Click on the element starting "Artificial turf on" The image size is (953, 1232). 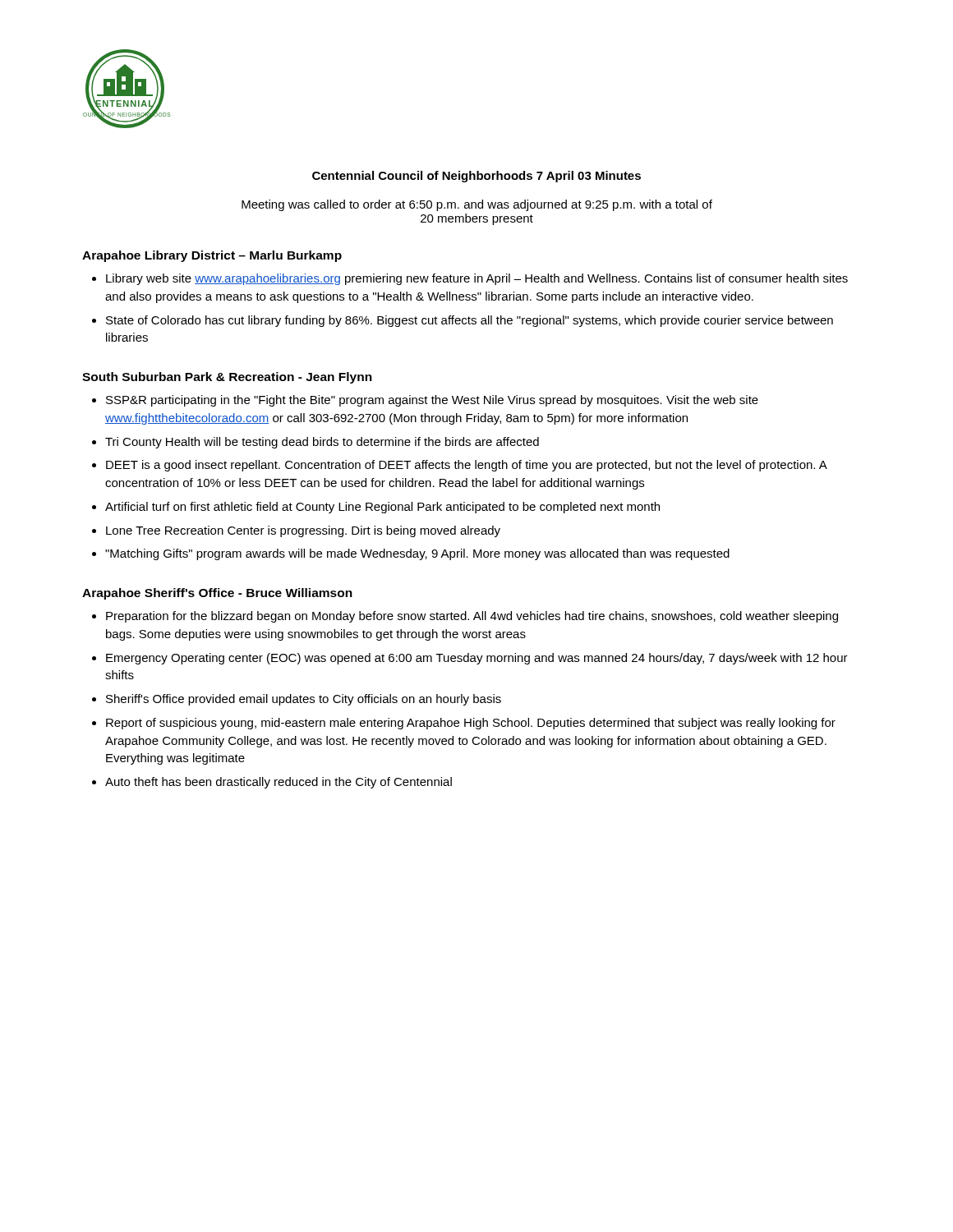click(x=383, y=506)
